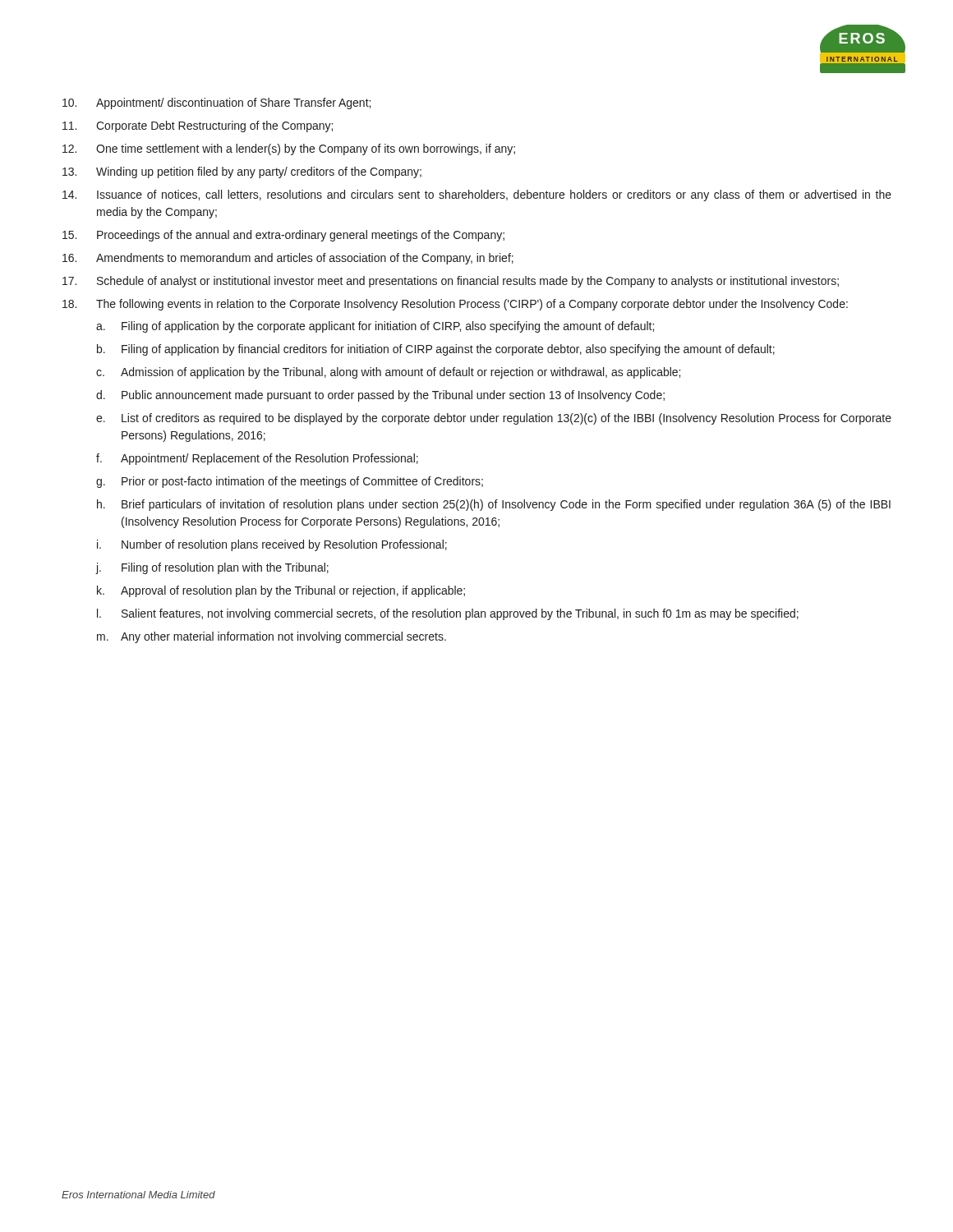The width and height of the screenshot is (953, 1232).
Task: Click on the list item containing "l. Salient features, not"
Action: [x=494, y=614]
